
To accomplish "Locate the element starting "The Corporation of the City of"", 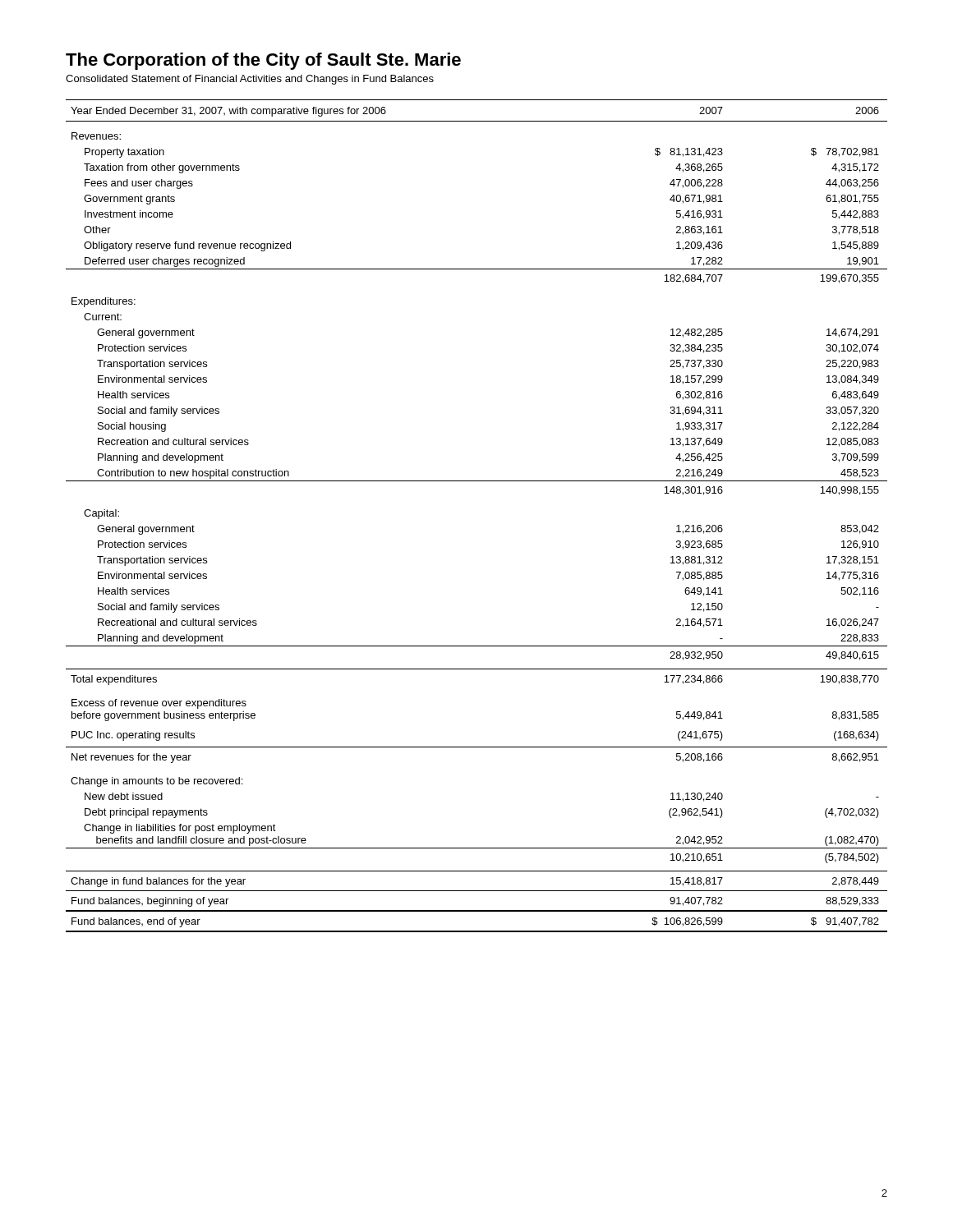I will coord(264,60).
